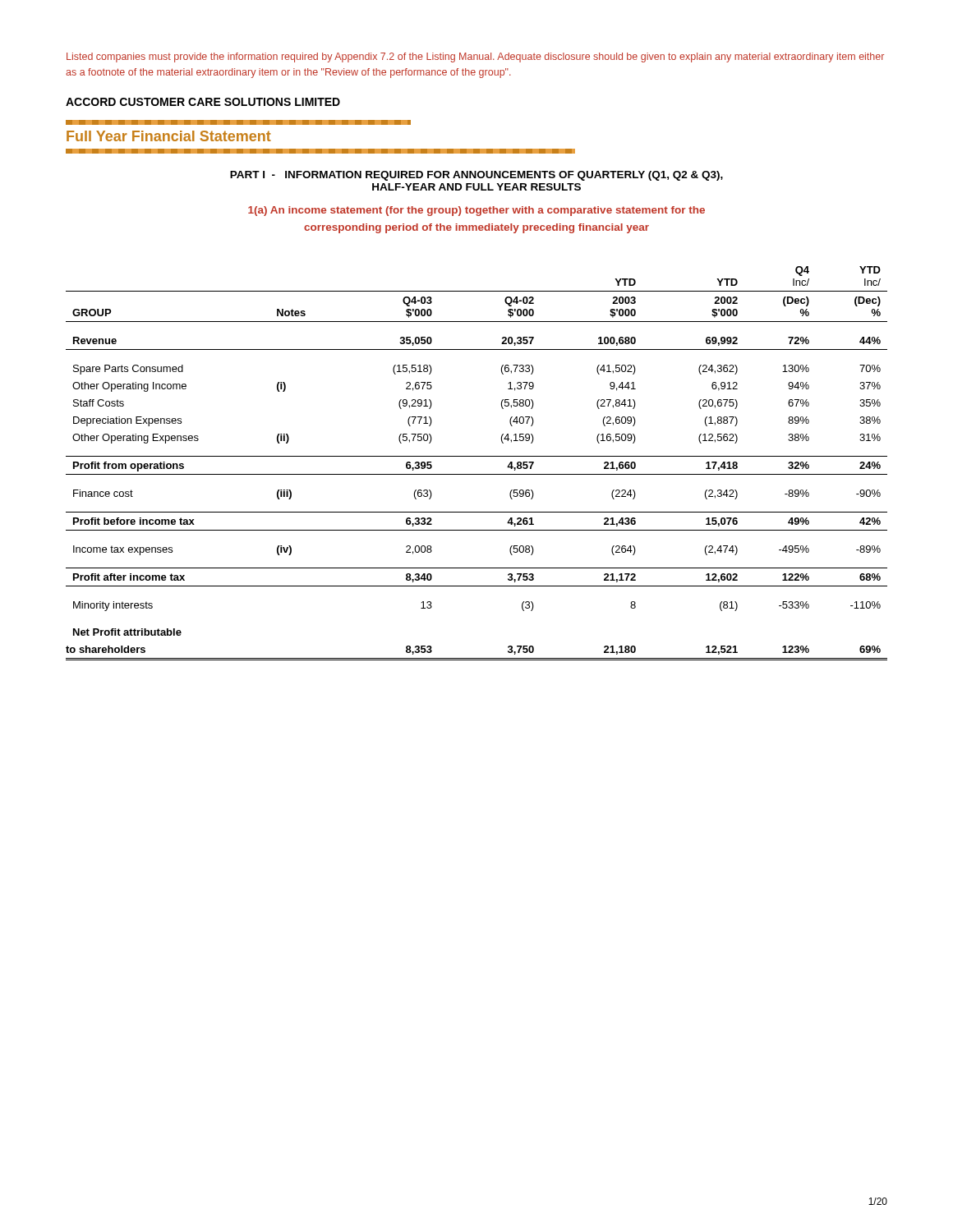
Task: Click where it says "ACCORD CUSTOMER CARE SOLUTIONS LIMITED"
Action: [203, 101]
